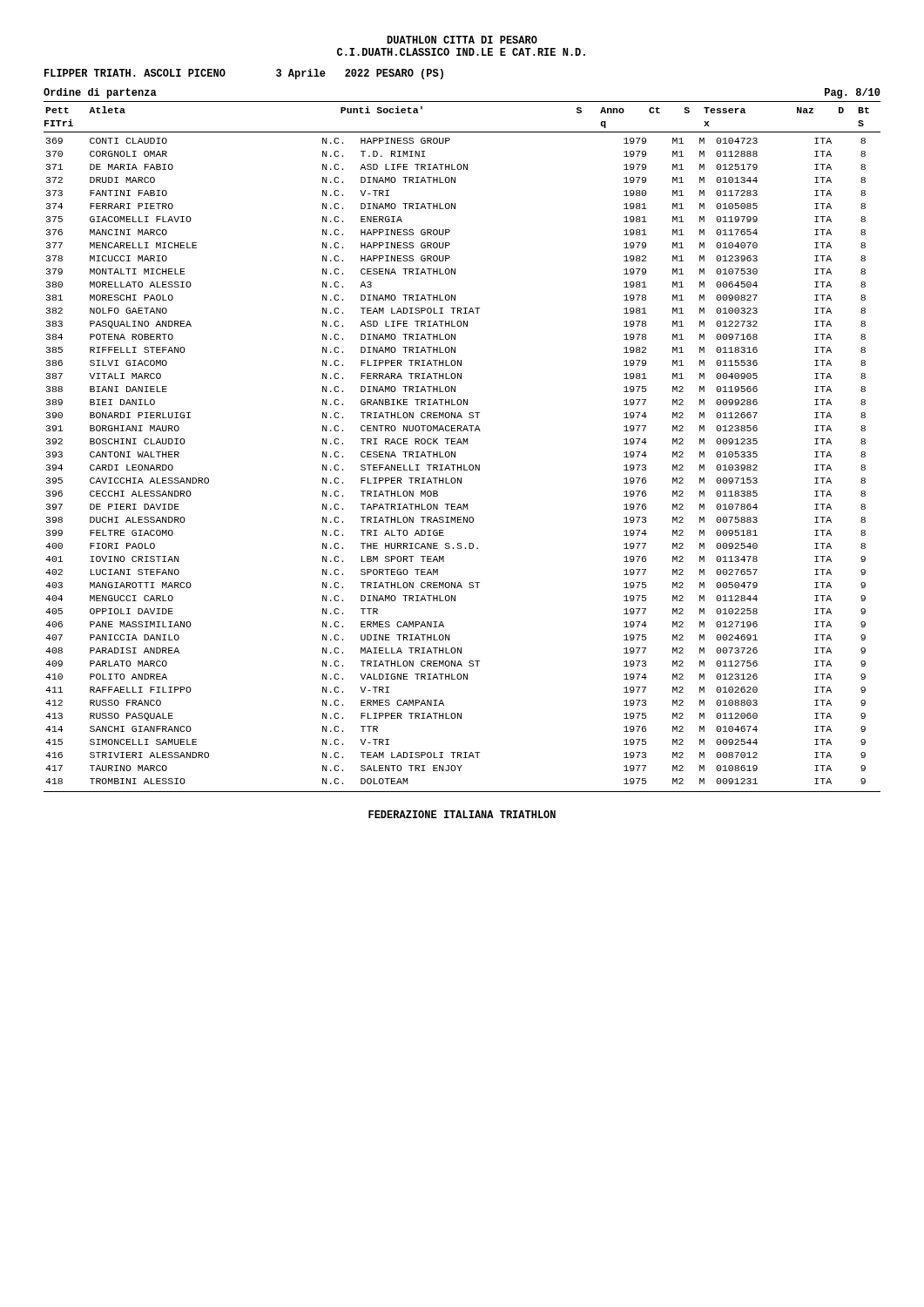Locate the text block that says "FLIPPER TRIATH. ASCOLI PICENO 3 Aprile 2022"
924x1307 pixels.
(118, 74)
